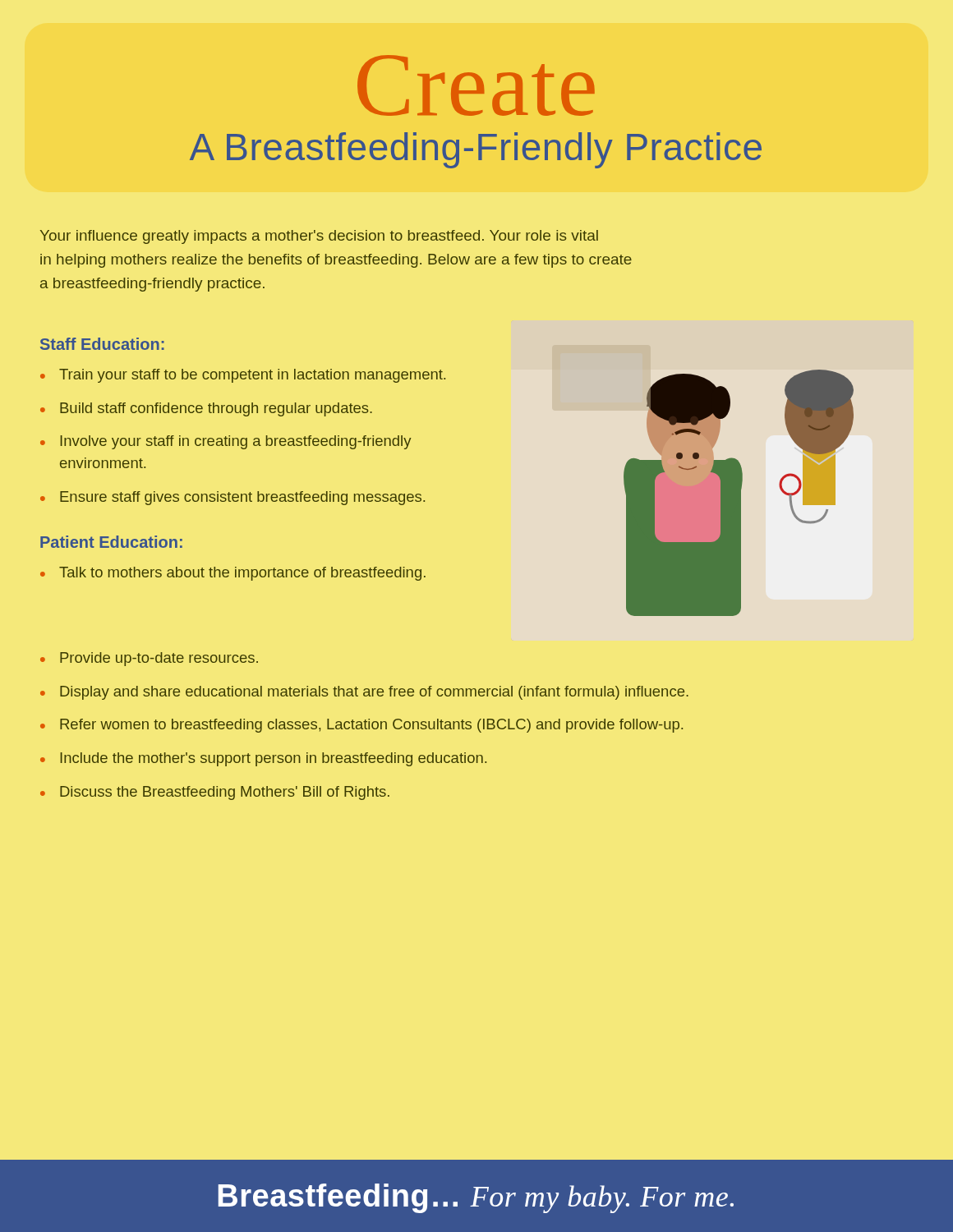Find the block starting "Provide up-to-date resources."

[x=159, y=657]
